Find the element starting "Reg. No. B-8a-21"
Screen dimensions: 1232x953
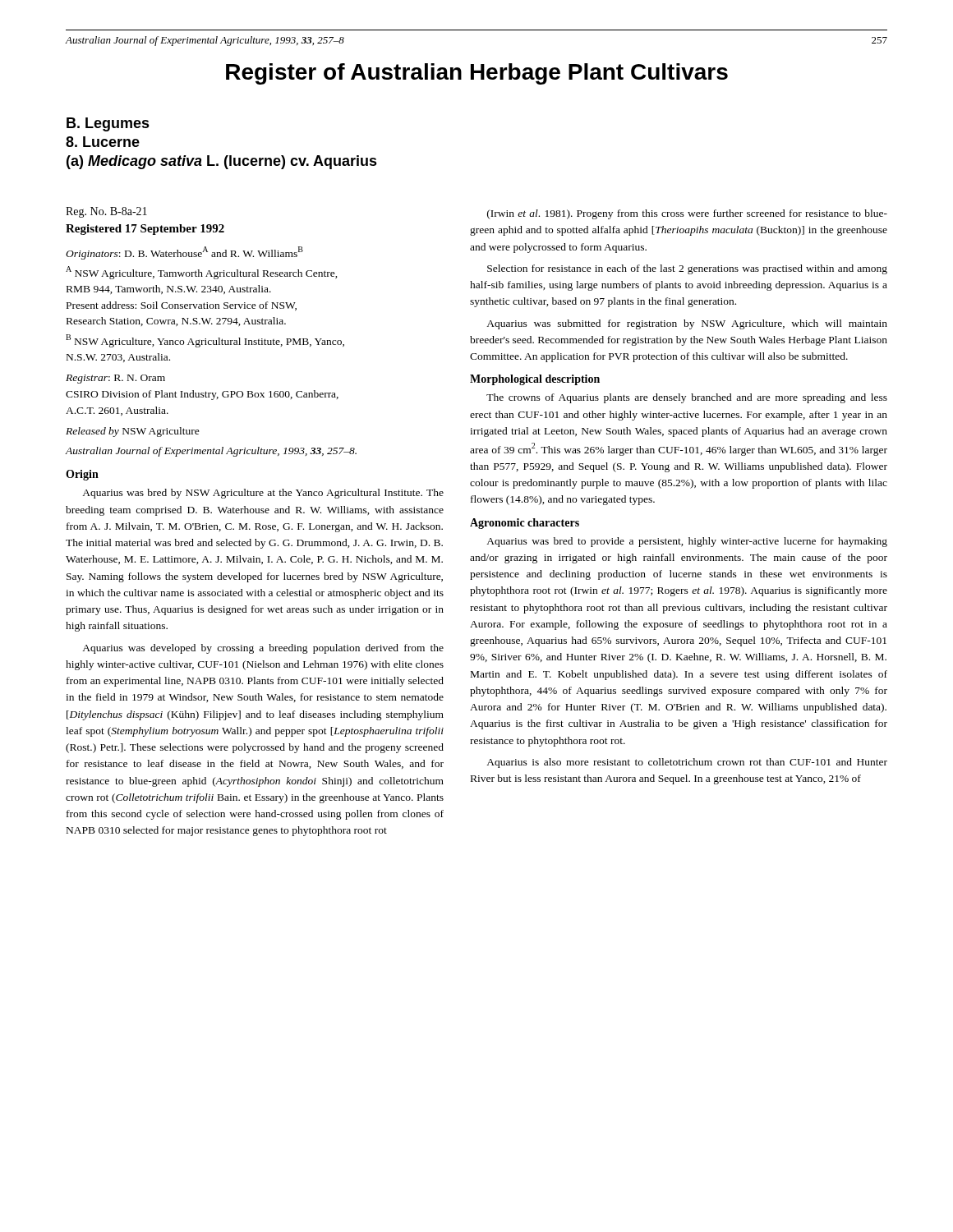click(107, 212)
